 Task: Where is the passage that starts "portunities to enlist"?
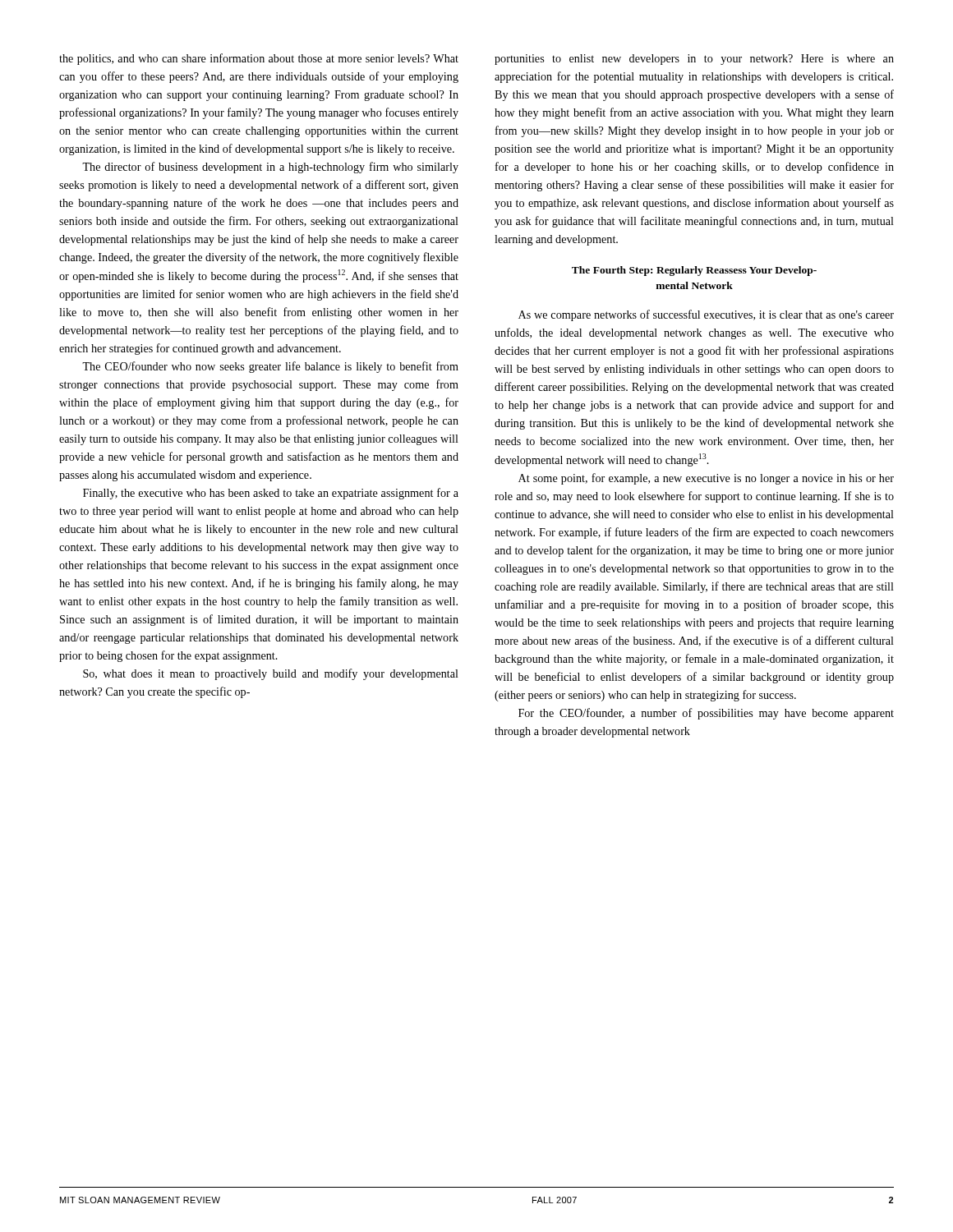click(694, 149)
